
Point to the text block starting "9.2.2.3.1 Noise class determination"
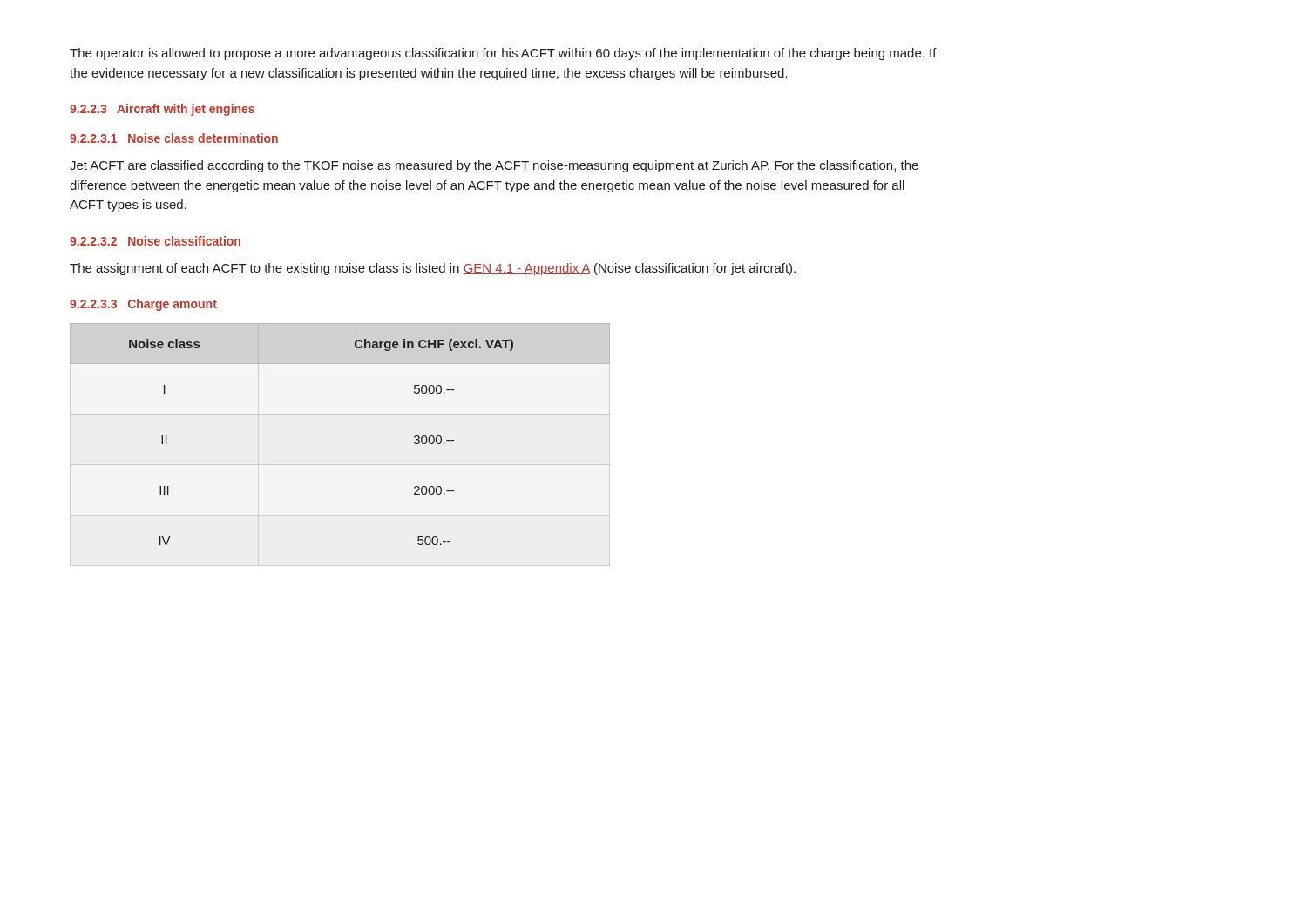click(x=174, y=138)
